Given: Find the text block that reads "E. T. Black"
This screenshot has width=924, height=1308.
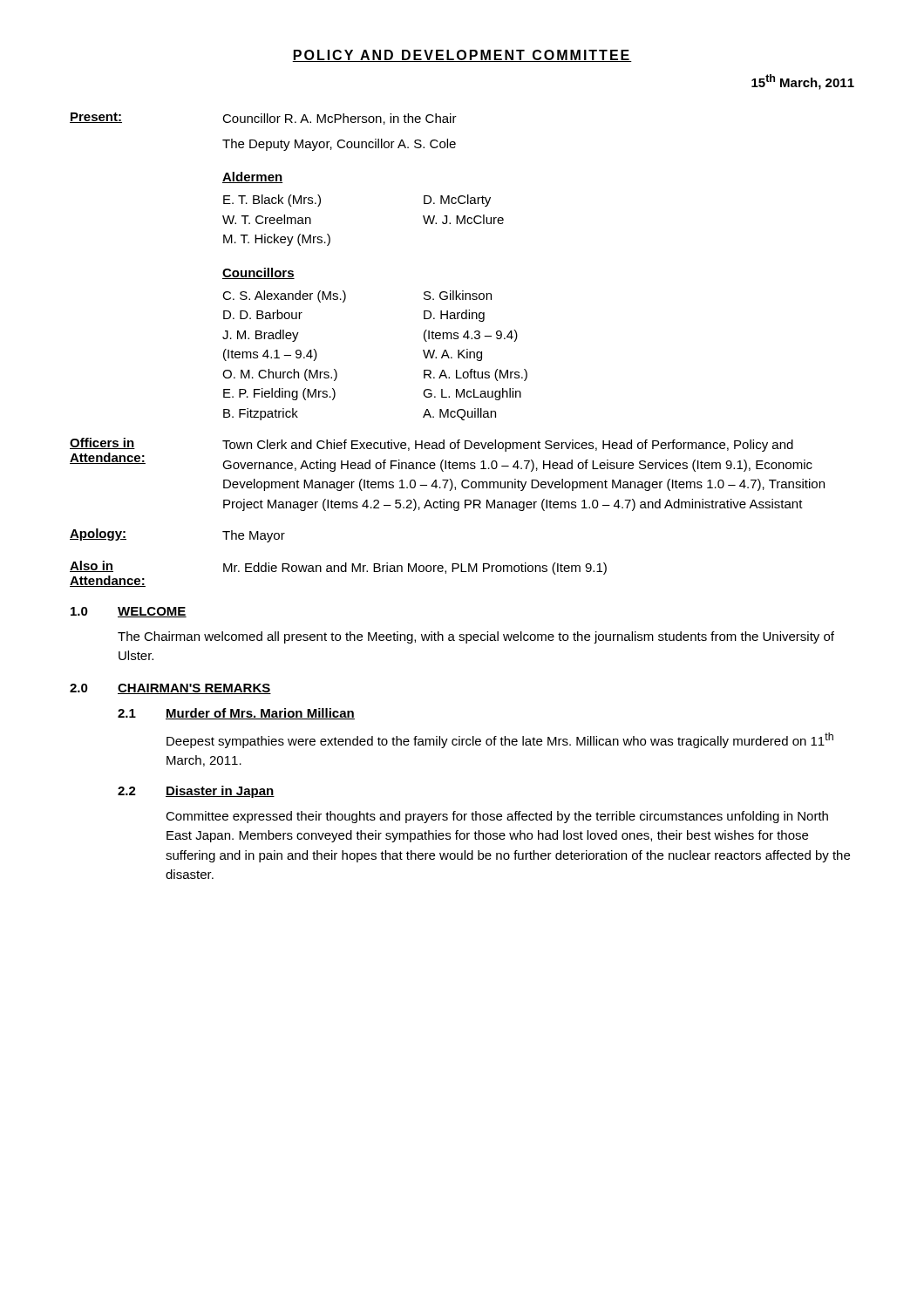Looking at the screenshot, I should point(270,200).
